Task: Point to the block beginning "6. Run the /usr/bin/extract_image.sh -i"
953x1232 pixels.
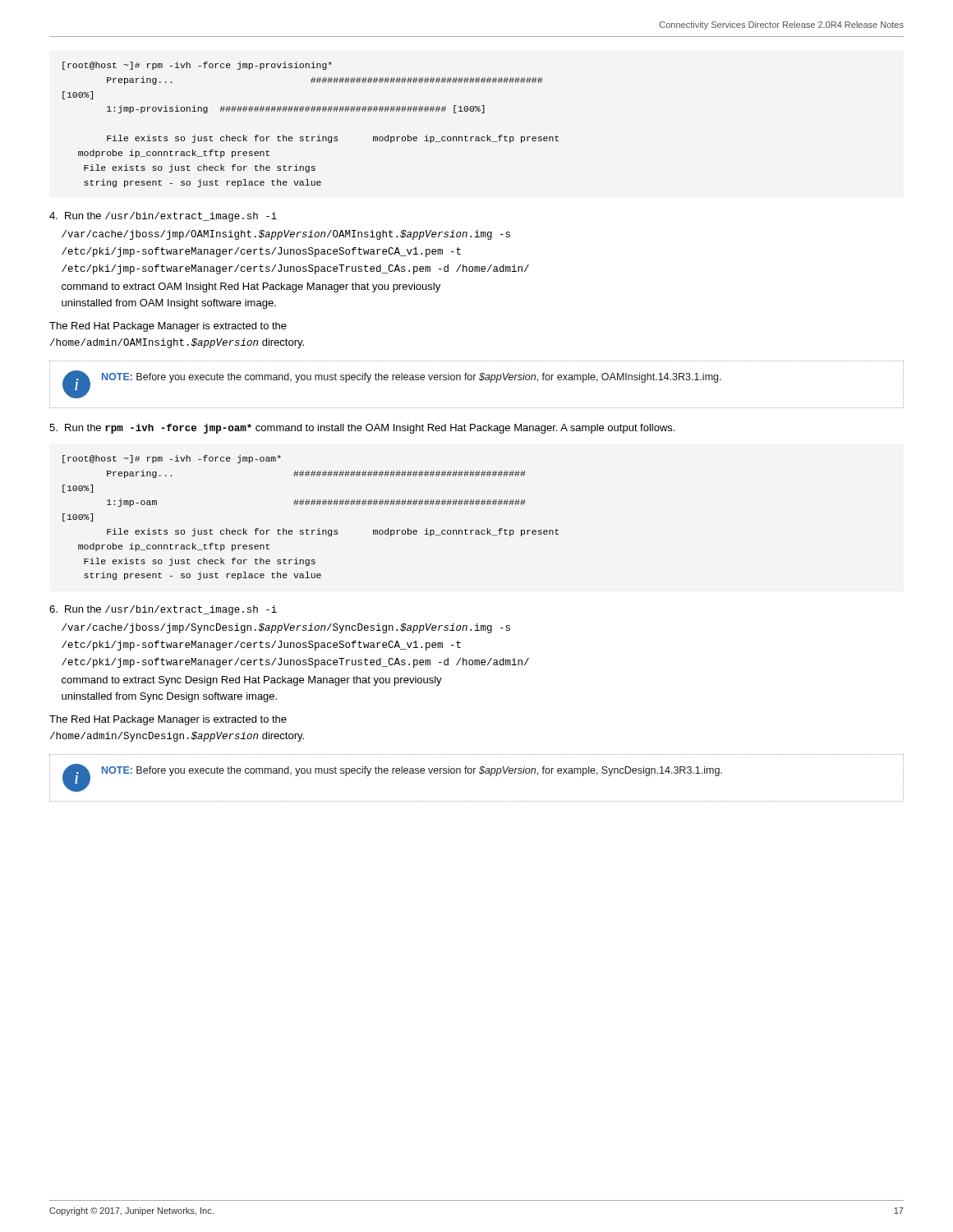Action: tap(476, 653)
